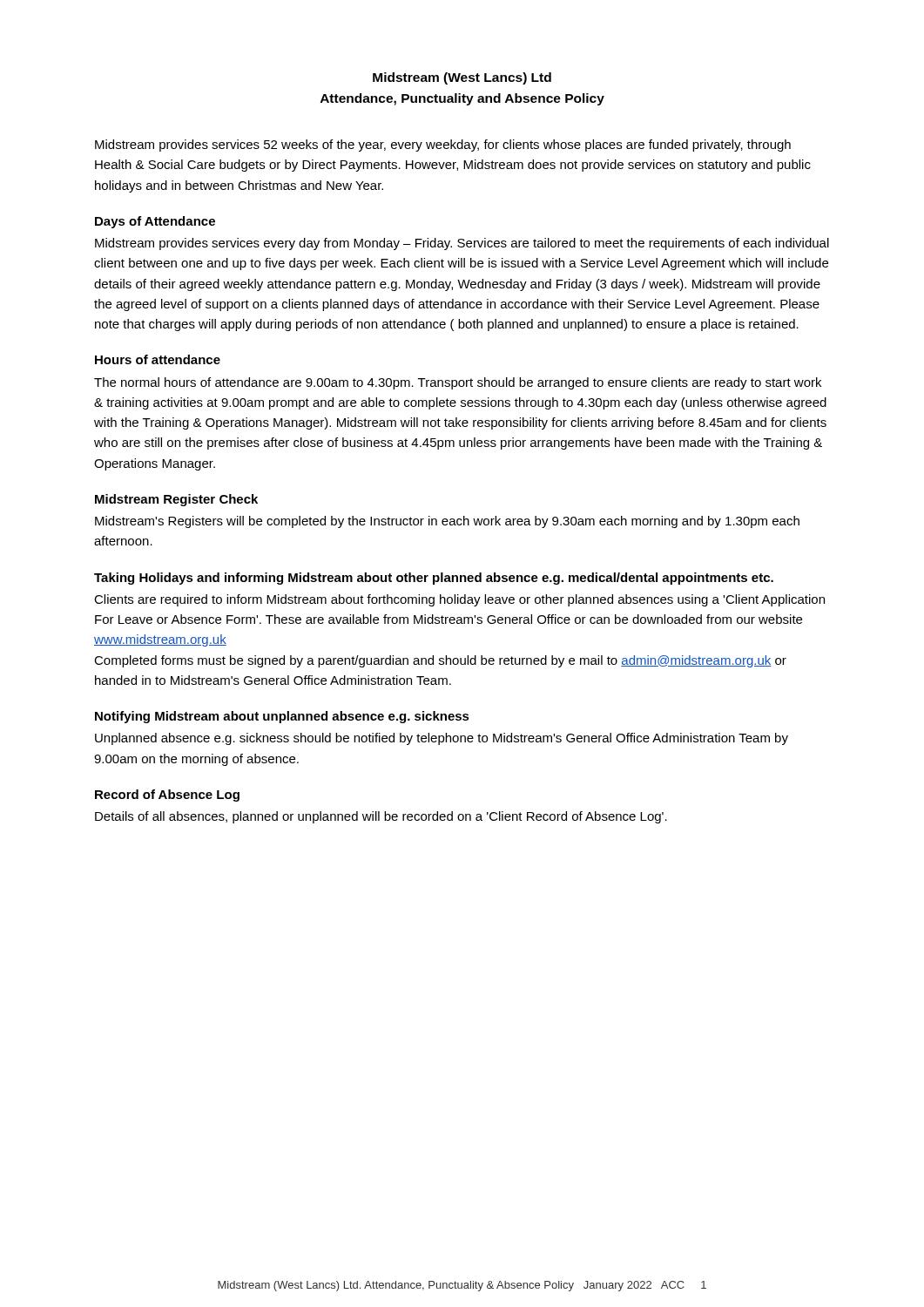Find the title that reads "Midstream (West Lancs)"
924x1307 pixels.
pyautogui.click(x=462, y=77)
